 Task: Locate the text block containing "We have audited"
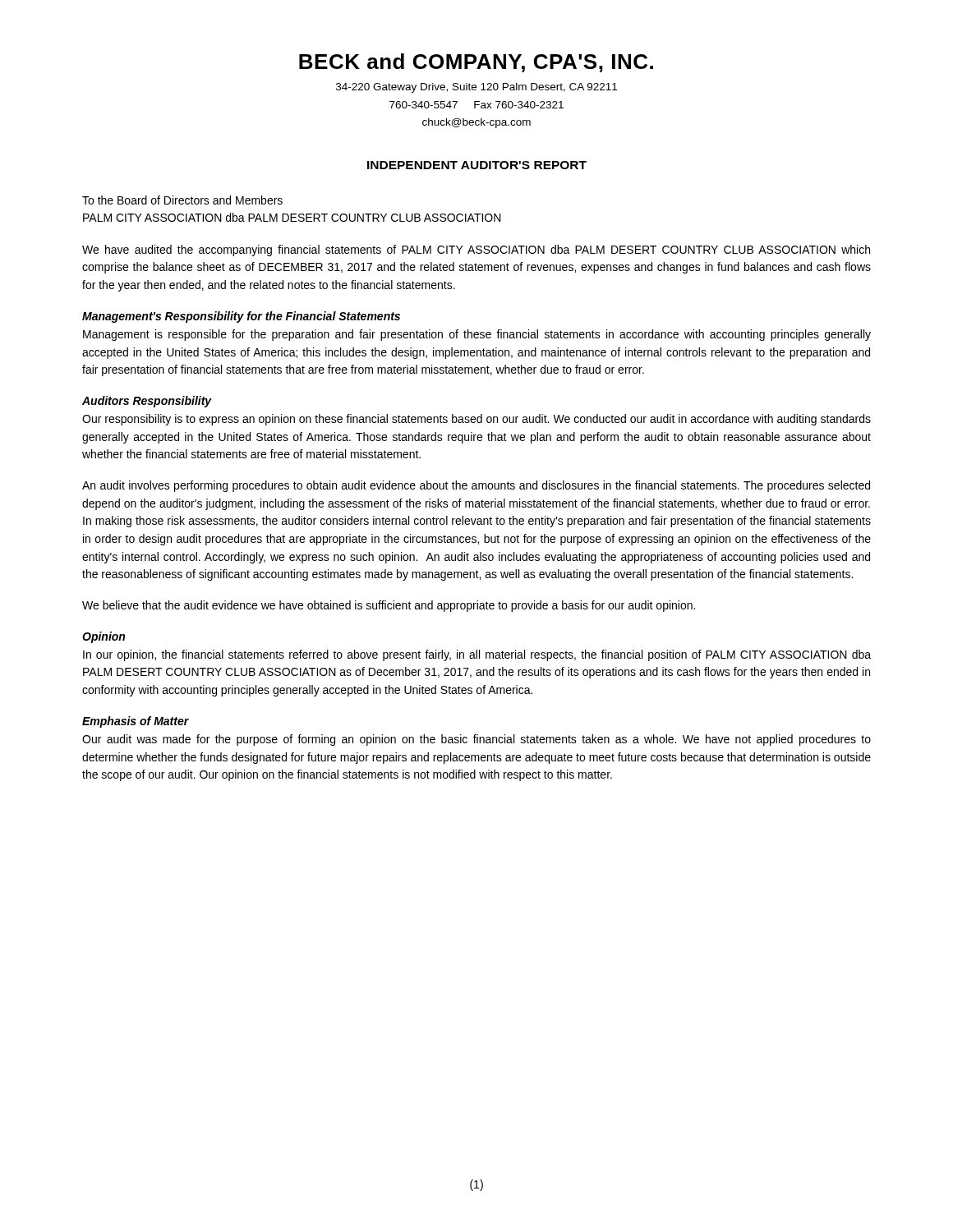click(476, 267)
